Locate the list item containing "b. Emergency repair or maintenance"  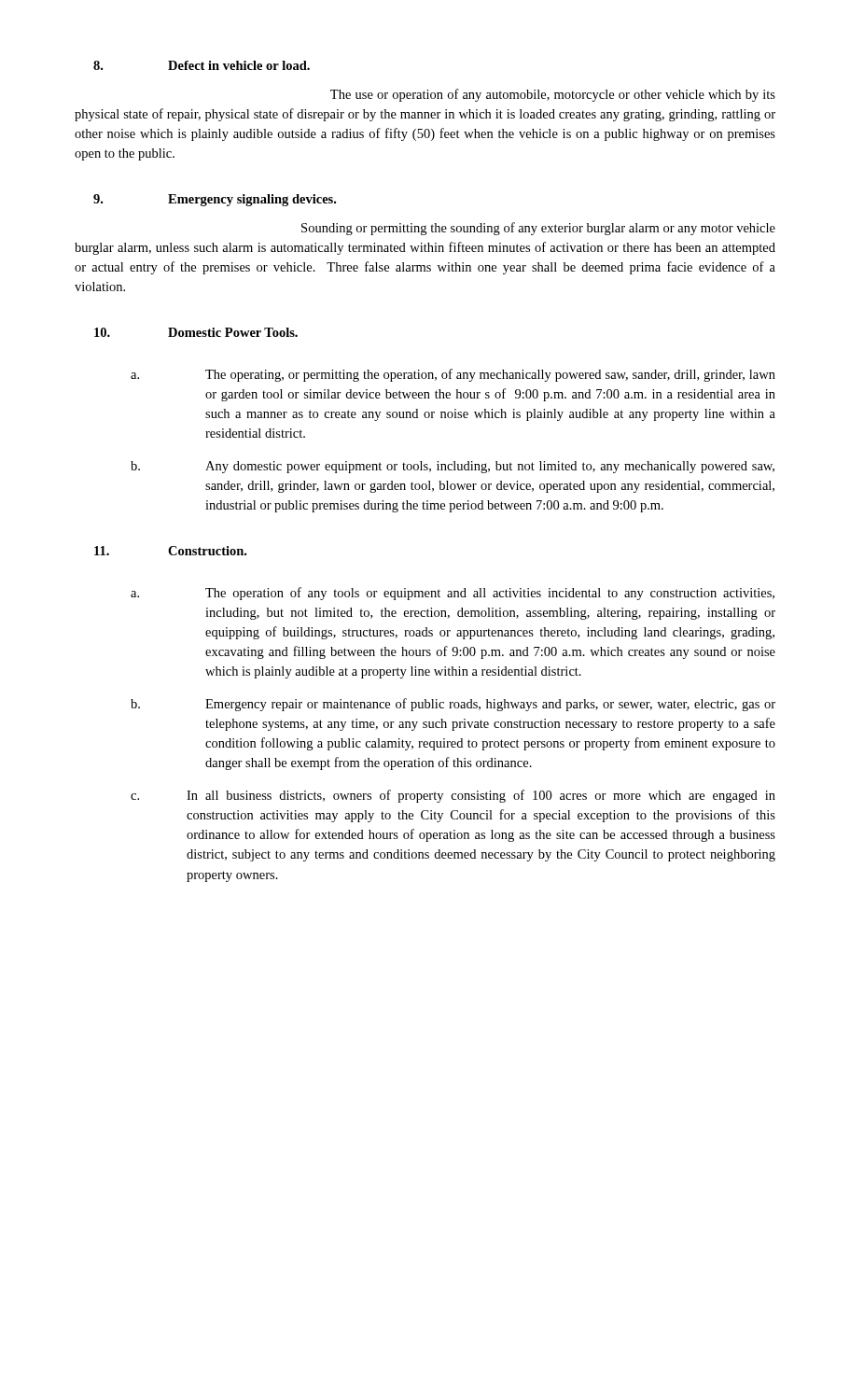tap(425, 734)
